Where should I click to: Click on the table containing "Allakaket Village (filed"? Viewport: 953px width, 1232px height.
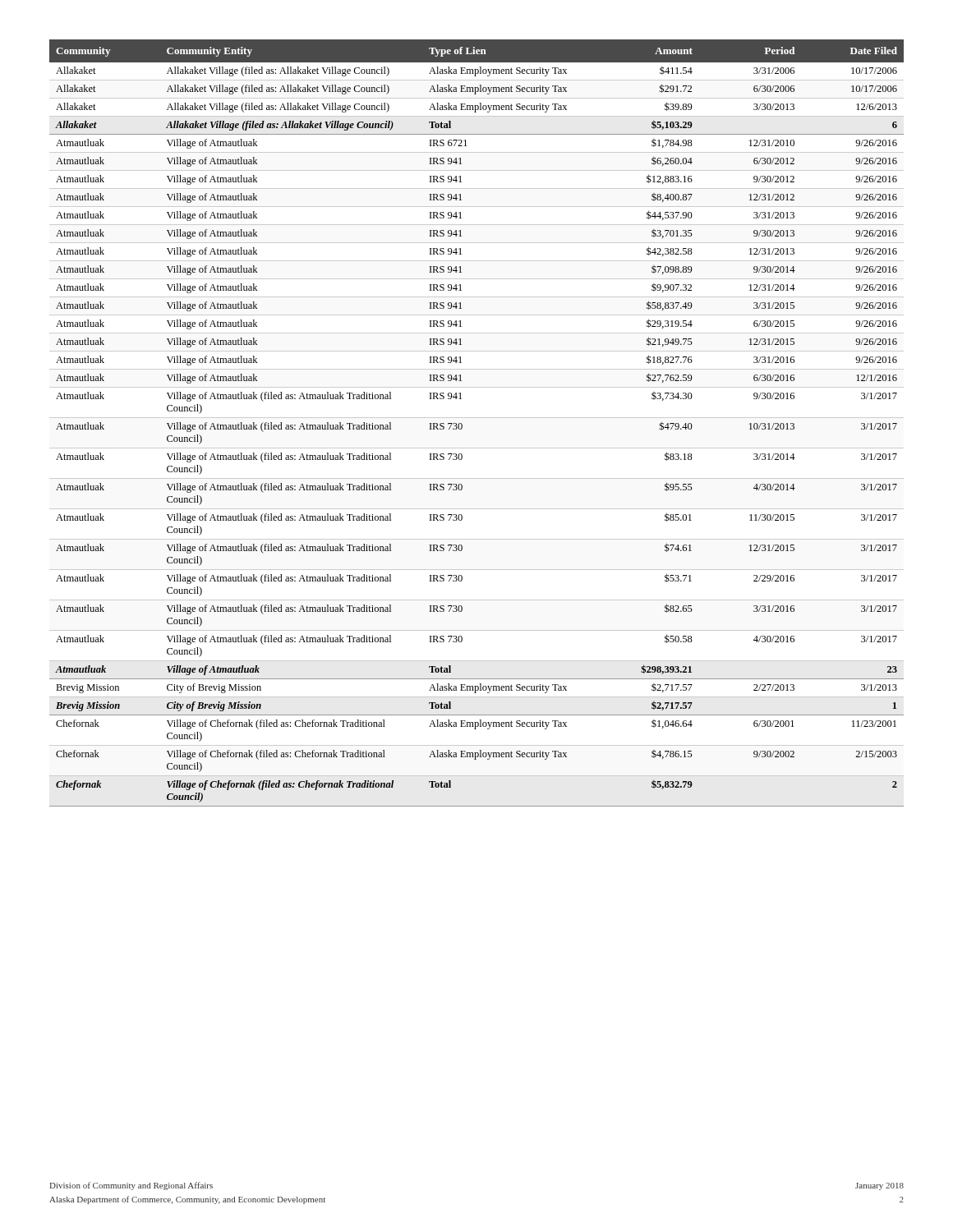pos(476,423)
